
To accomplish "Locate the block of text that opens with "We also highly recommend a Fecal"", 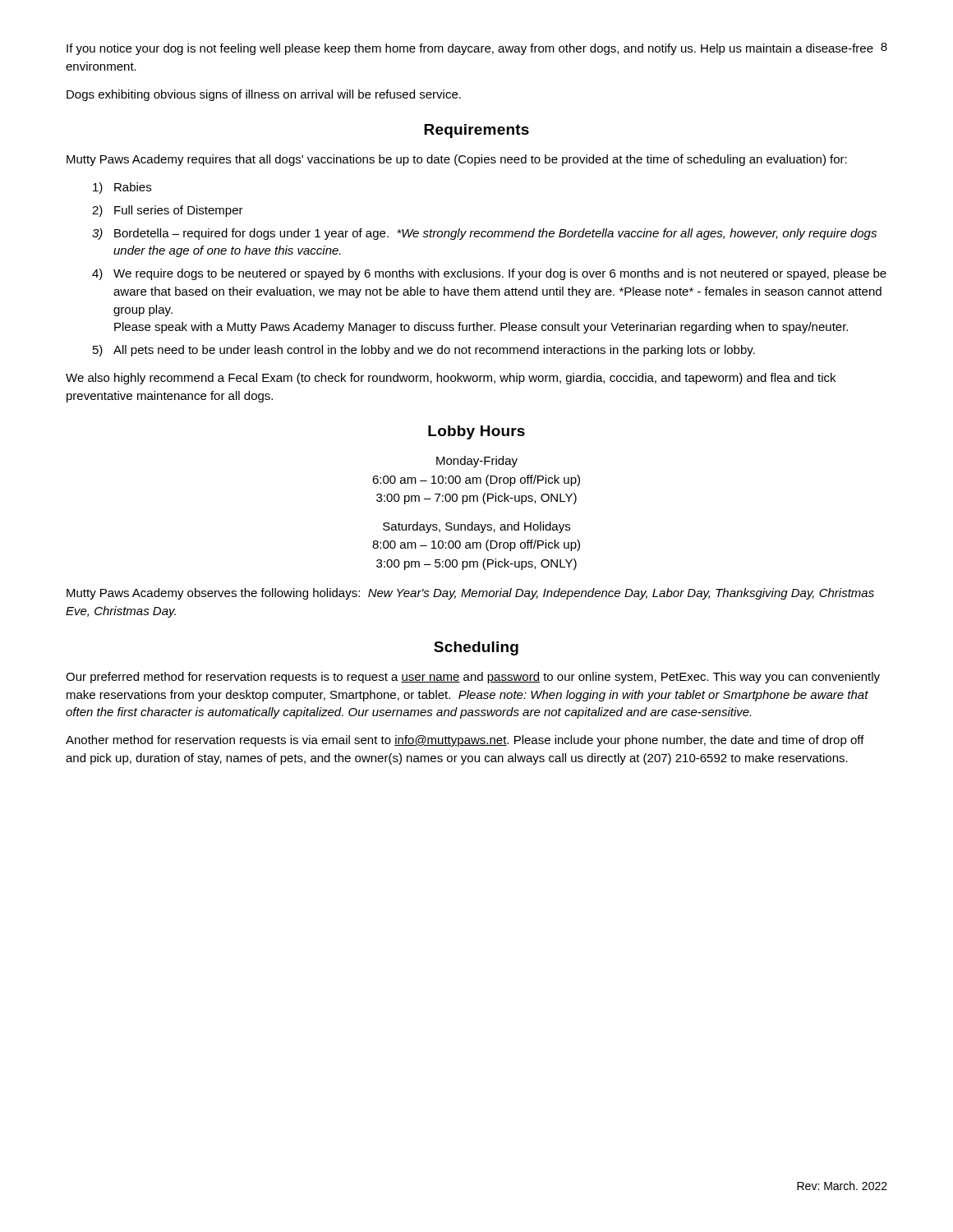I will (x=476, y=386).
